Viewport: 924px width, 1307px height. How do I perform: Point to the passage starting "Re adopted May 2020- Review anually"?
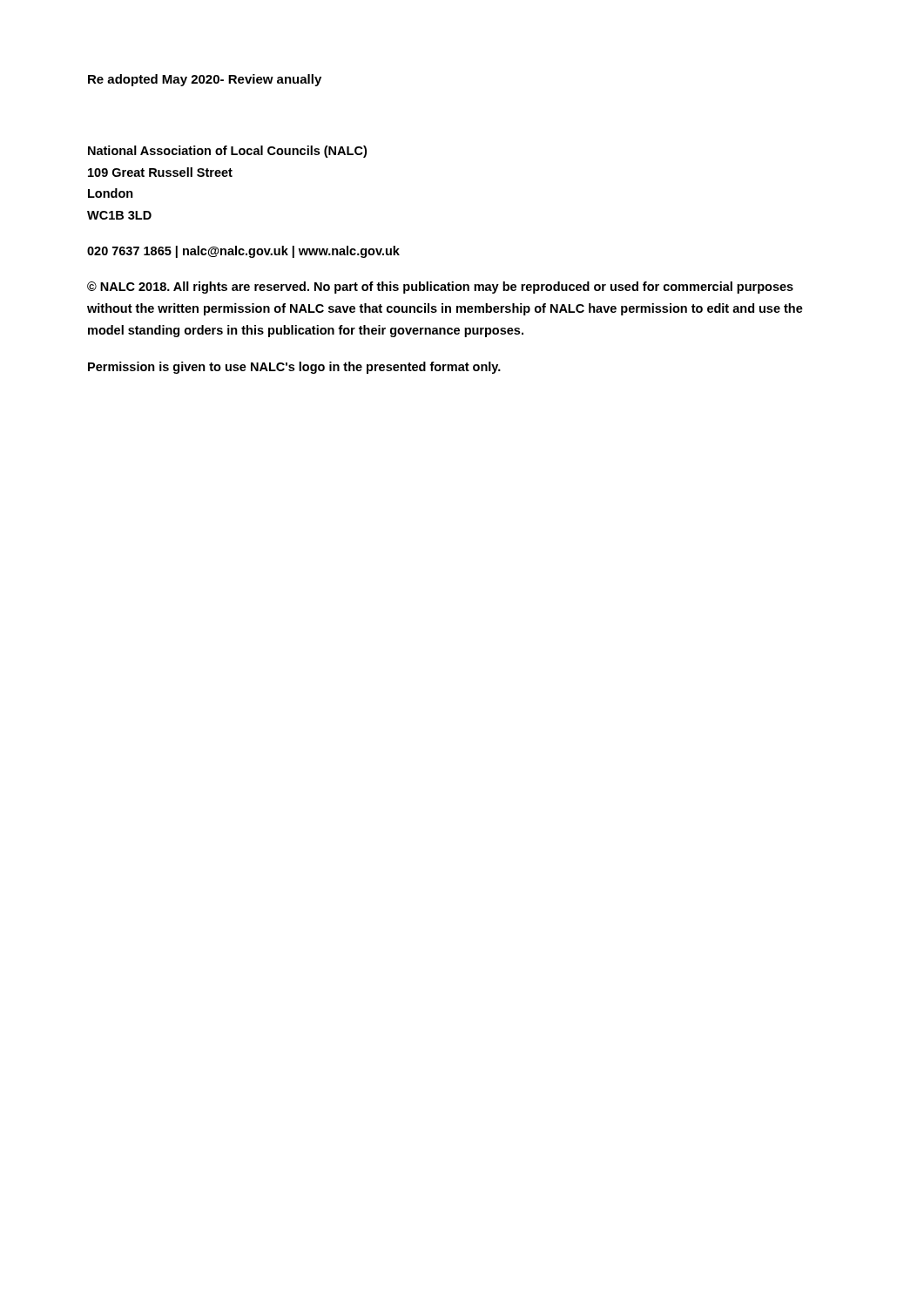(204, 79)
